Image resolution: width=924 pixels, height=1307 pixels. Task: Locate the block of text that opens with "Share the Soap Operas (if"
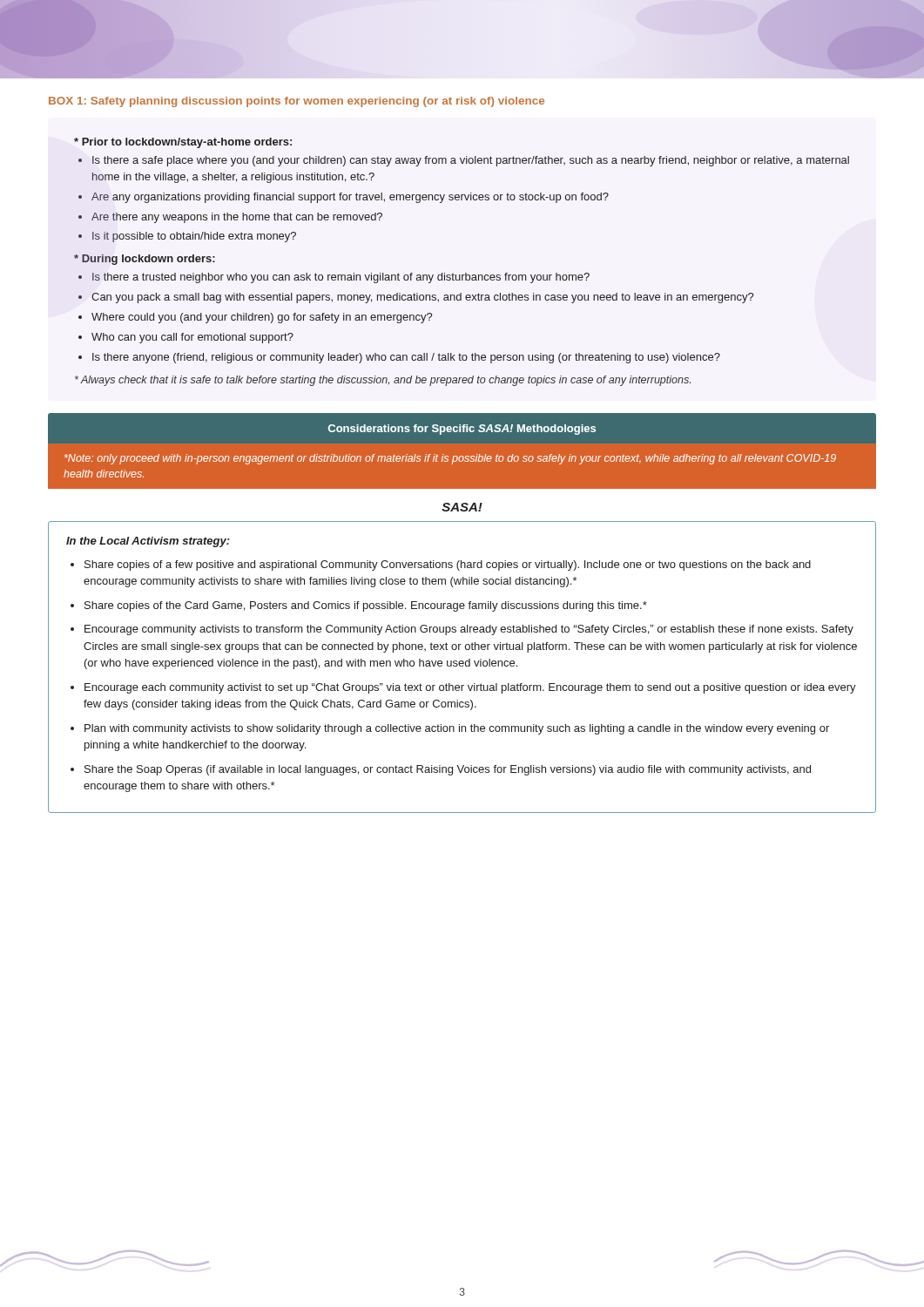(x=448, y=777)
